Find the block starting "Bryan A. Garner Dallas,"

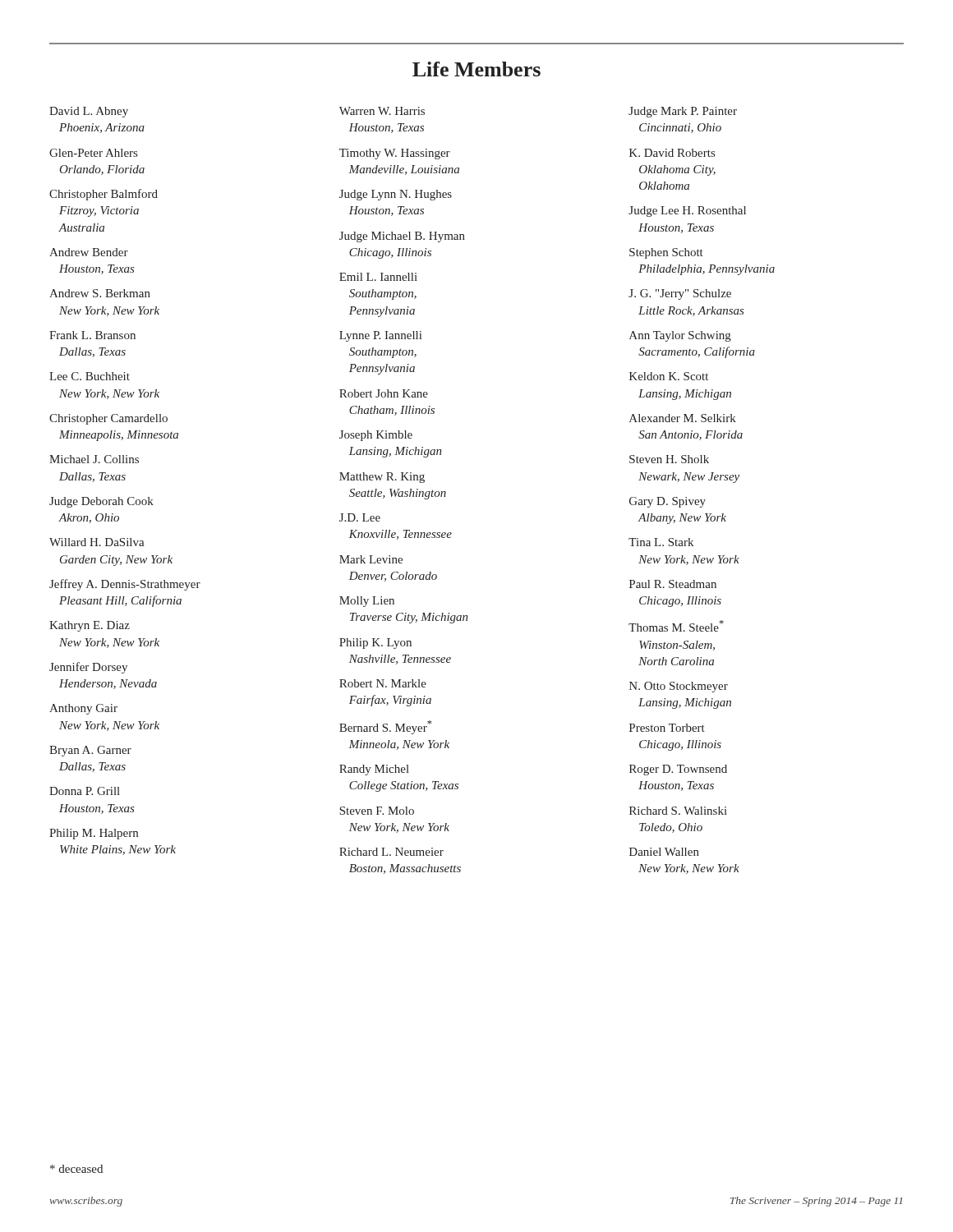(90, 751)
